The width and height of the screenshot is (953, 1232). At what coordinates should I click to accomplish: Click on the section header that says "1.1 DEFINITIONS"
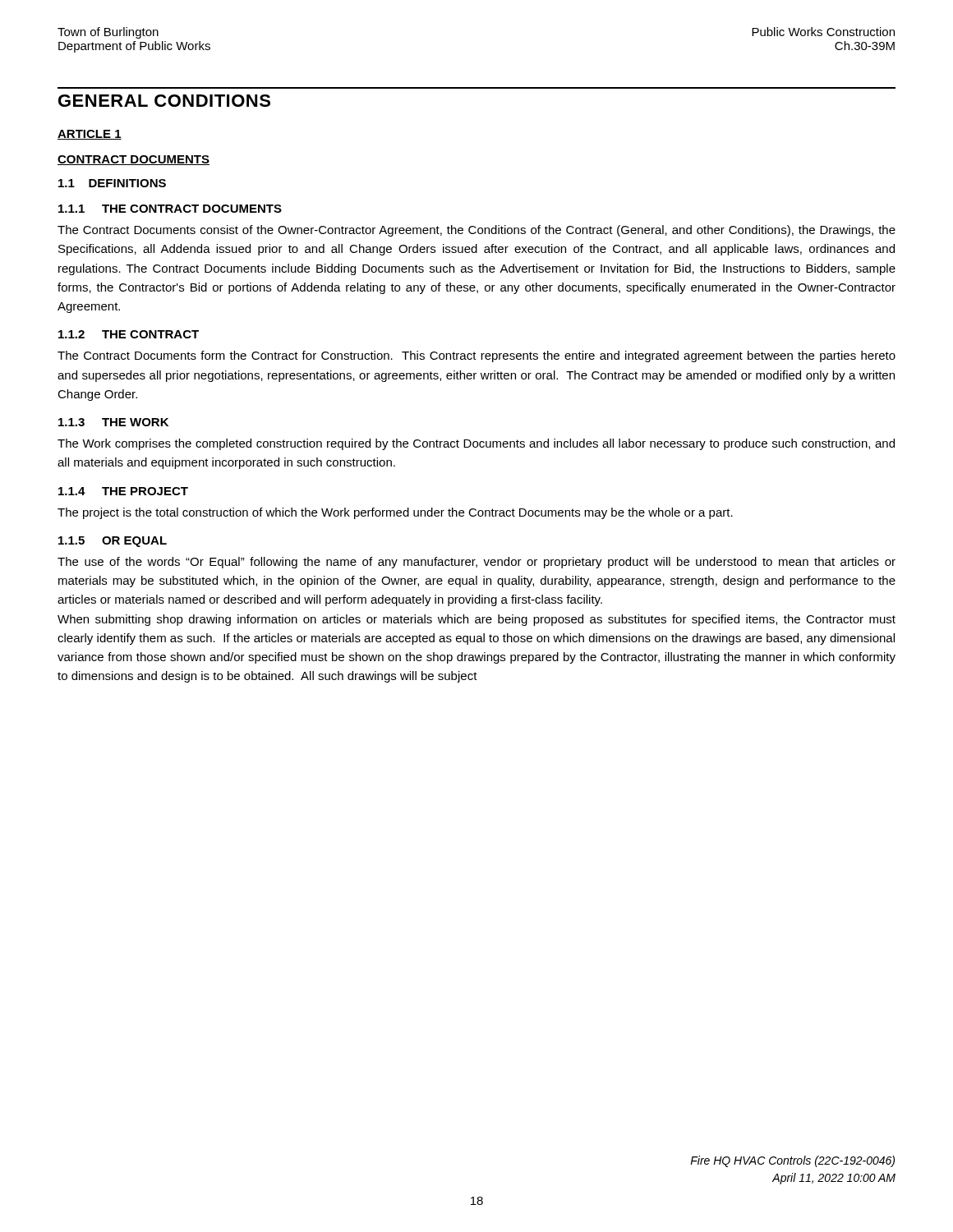click(x=112, y=183)
